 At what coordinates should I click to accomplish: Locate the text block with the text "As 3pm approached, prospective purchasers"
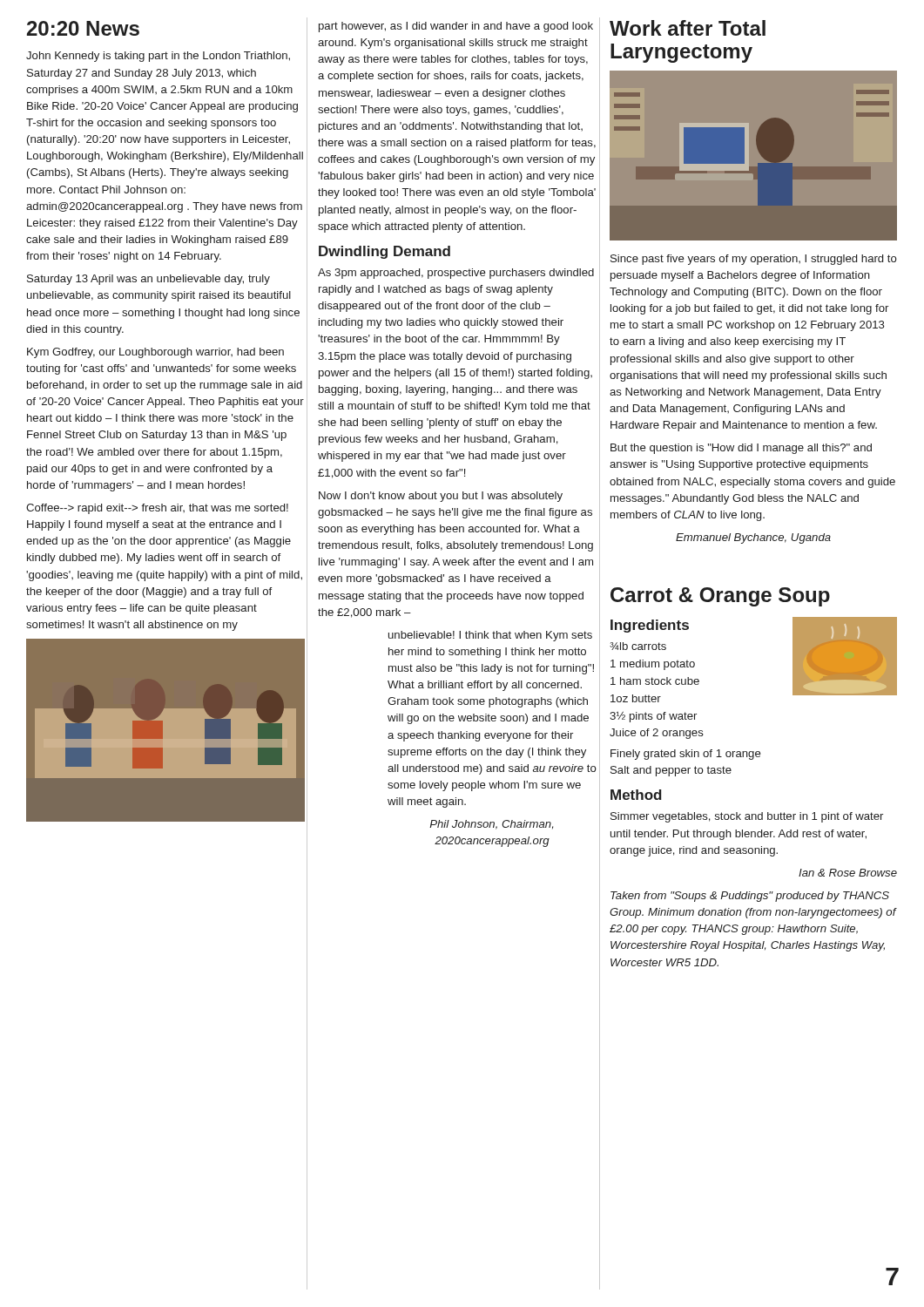coord(457,442)
